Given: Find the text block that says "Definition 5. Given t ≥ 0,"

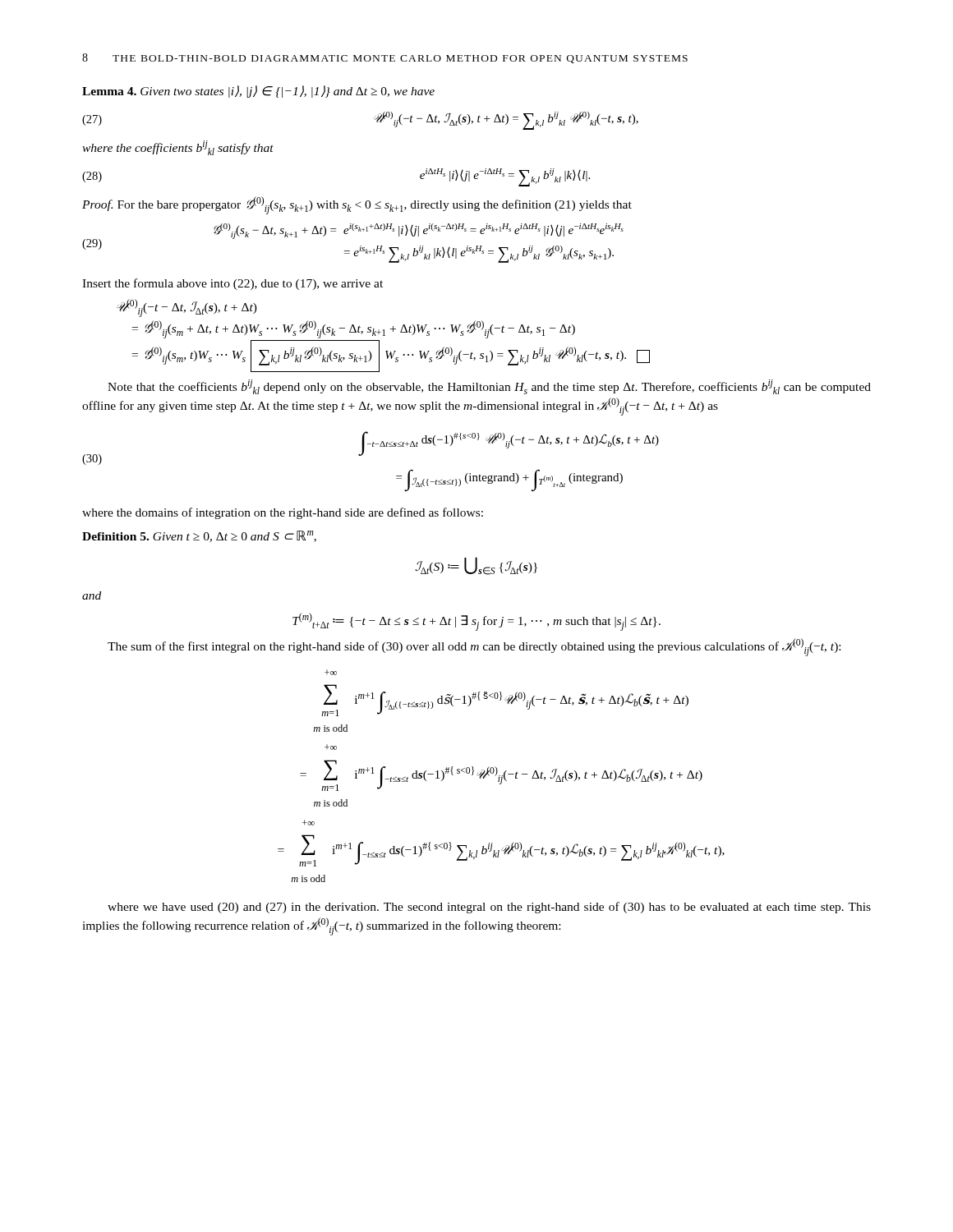Looking at the screenshot, I should point(200,535).
